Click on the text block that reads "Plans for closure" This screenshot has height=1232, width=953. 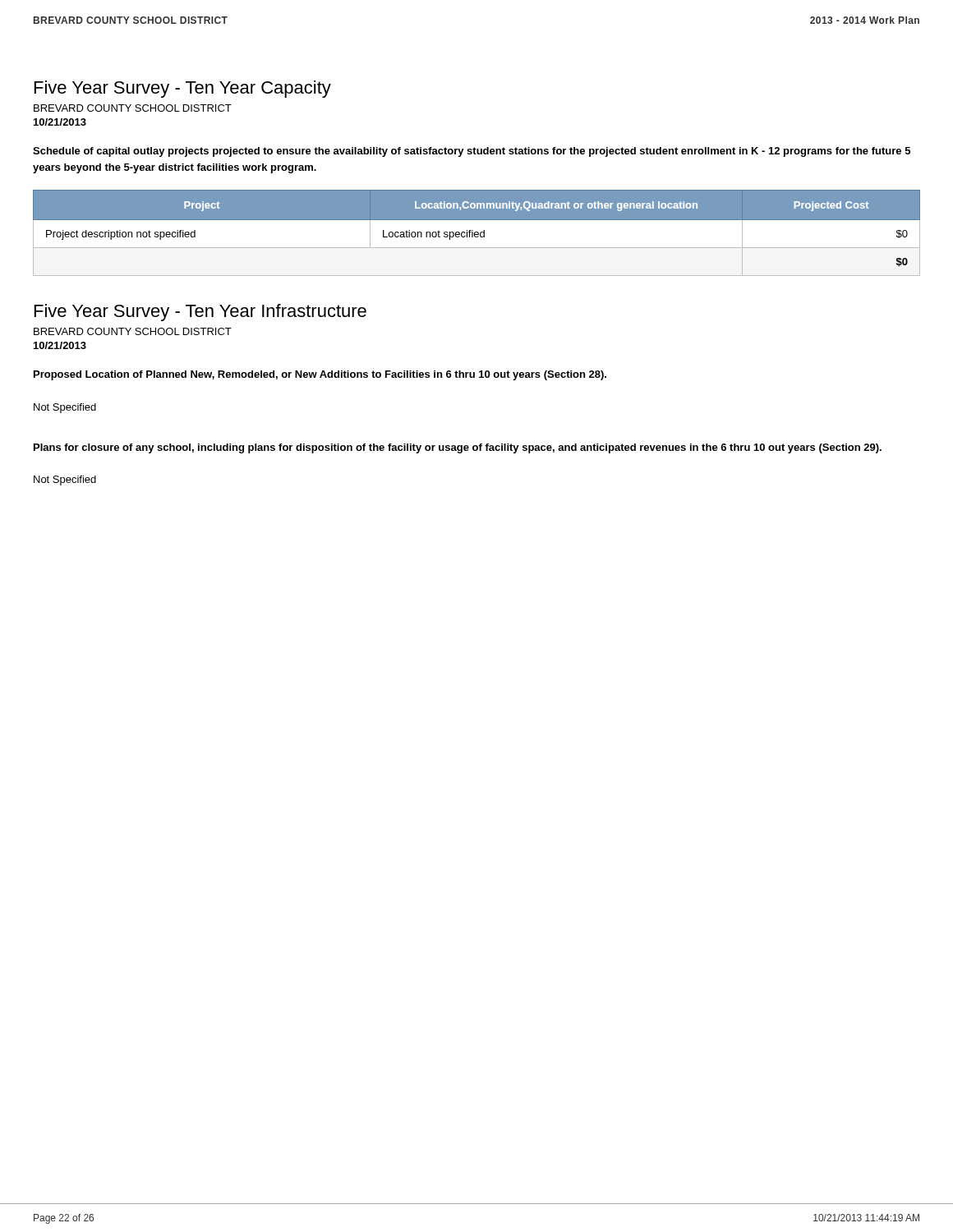[x=457, y=447]
